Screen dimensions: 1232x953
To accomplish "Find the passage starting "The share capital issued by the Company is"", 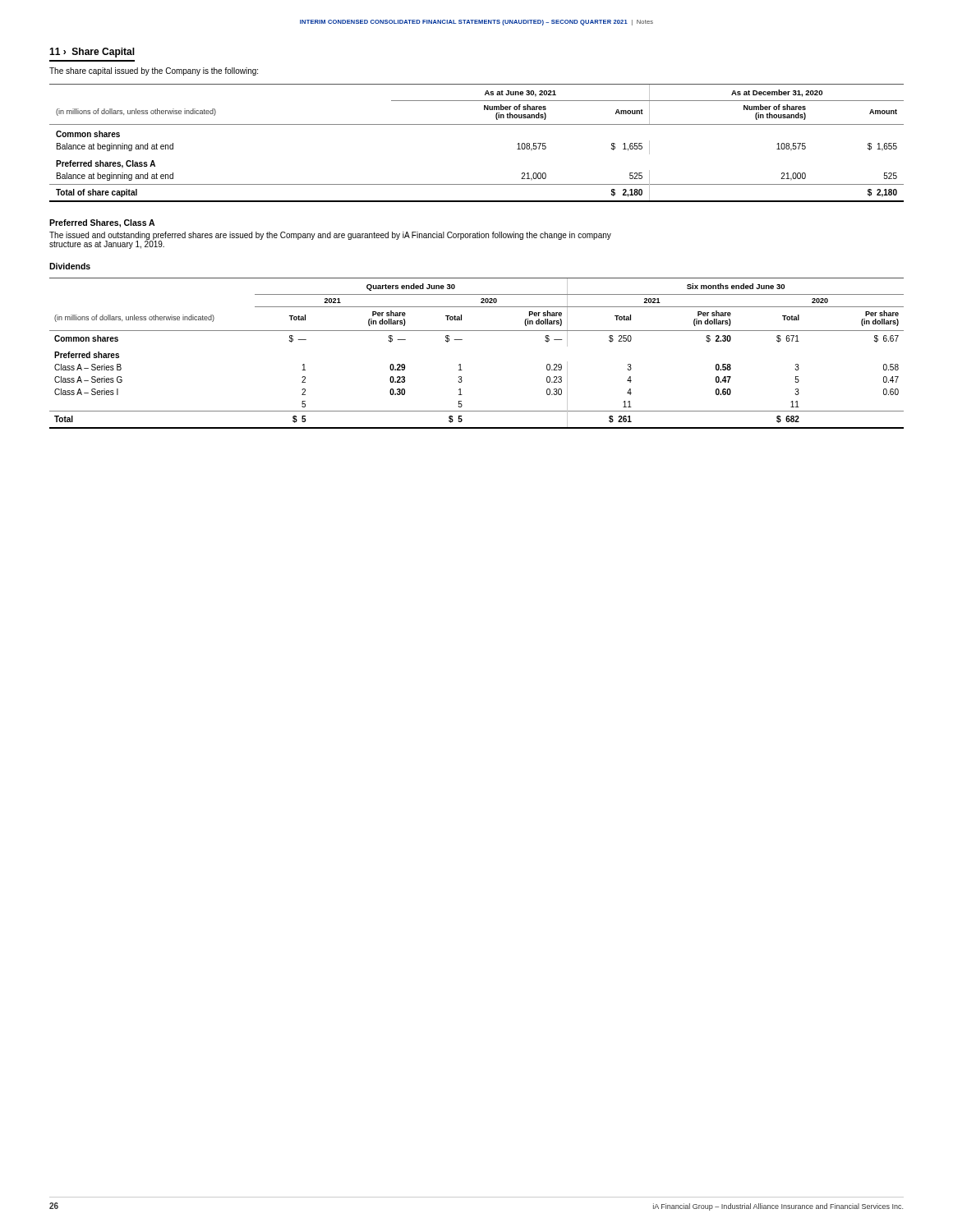I will tap(154, 71).
